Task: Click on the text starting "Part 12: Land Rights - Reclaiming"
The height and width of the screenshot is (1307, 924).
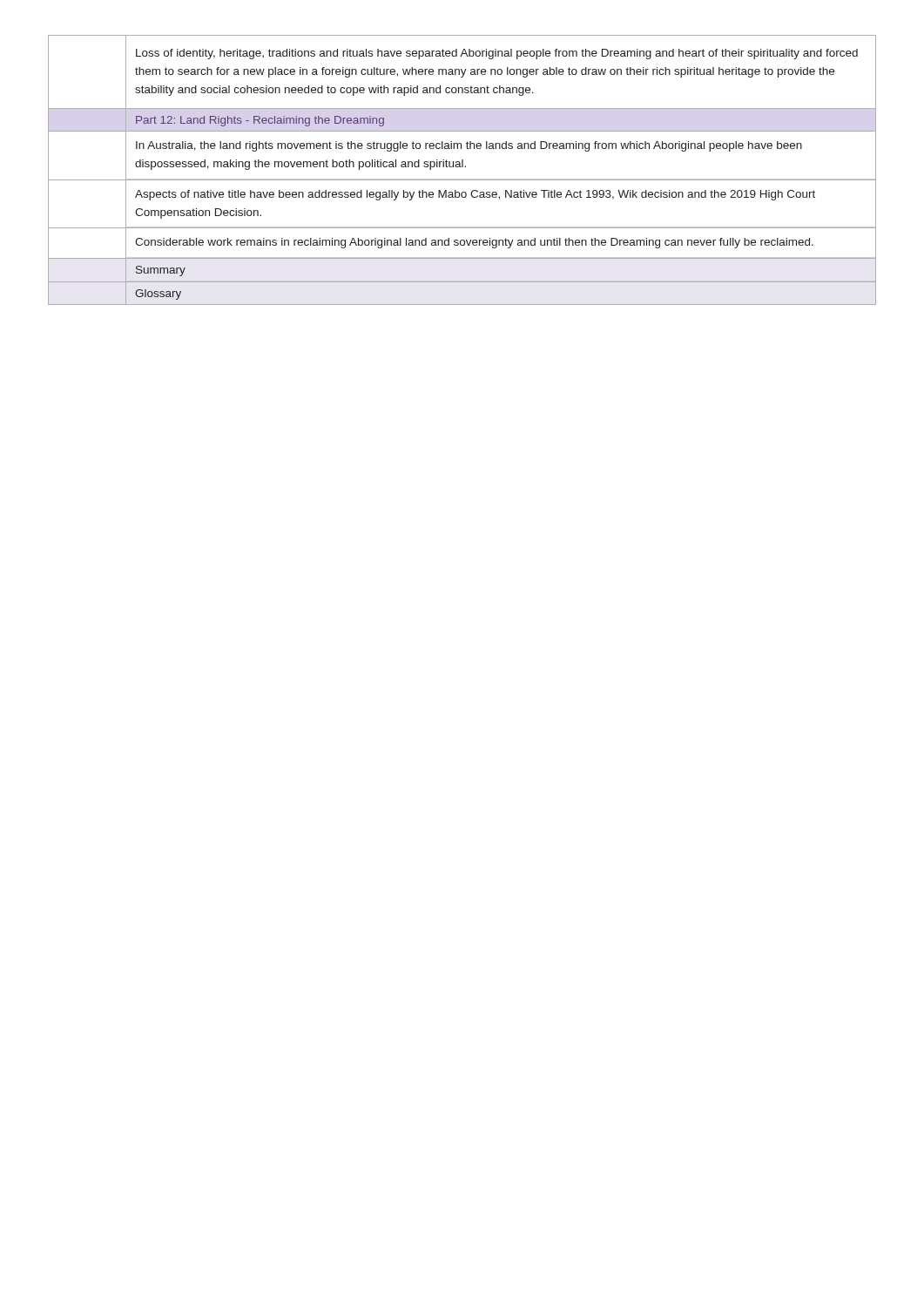Action: point(260,120)
